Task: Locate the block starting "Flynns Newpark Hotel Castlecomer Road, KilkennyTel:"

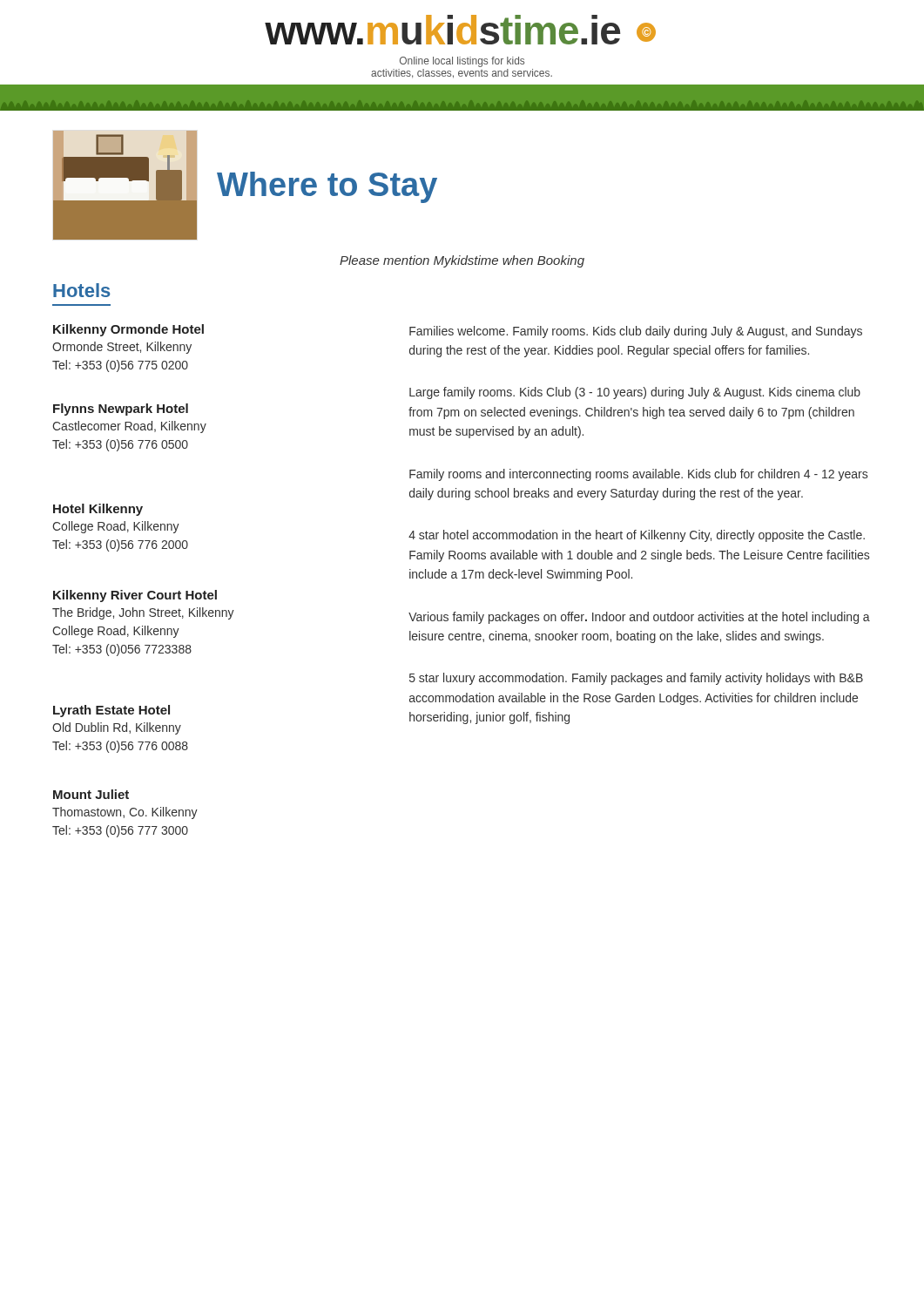Action: coord(121,410)
